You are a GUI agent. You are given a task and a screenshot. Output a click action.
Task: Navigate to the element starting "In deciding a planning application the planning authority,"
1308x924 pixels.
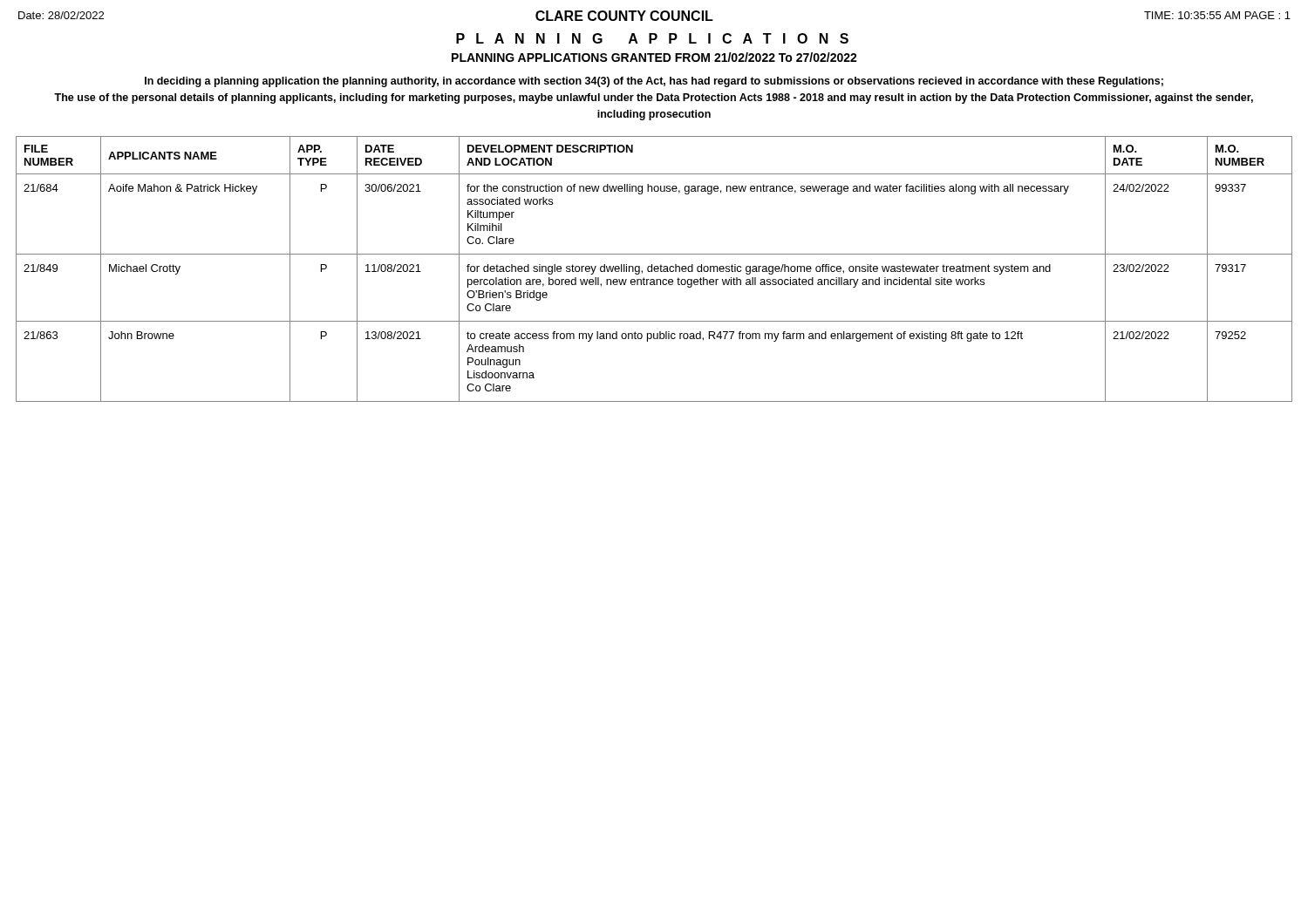click(654, 97)
